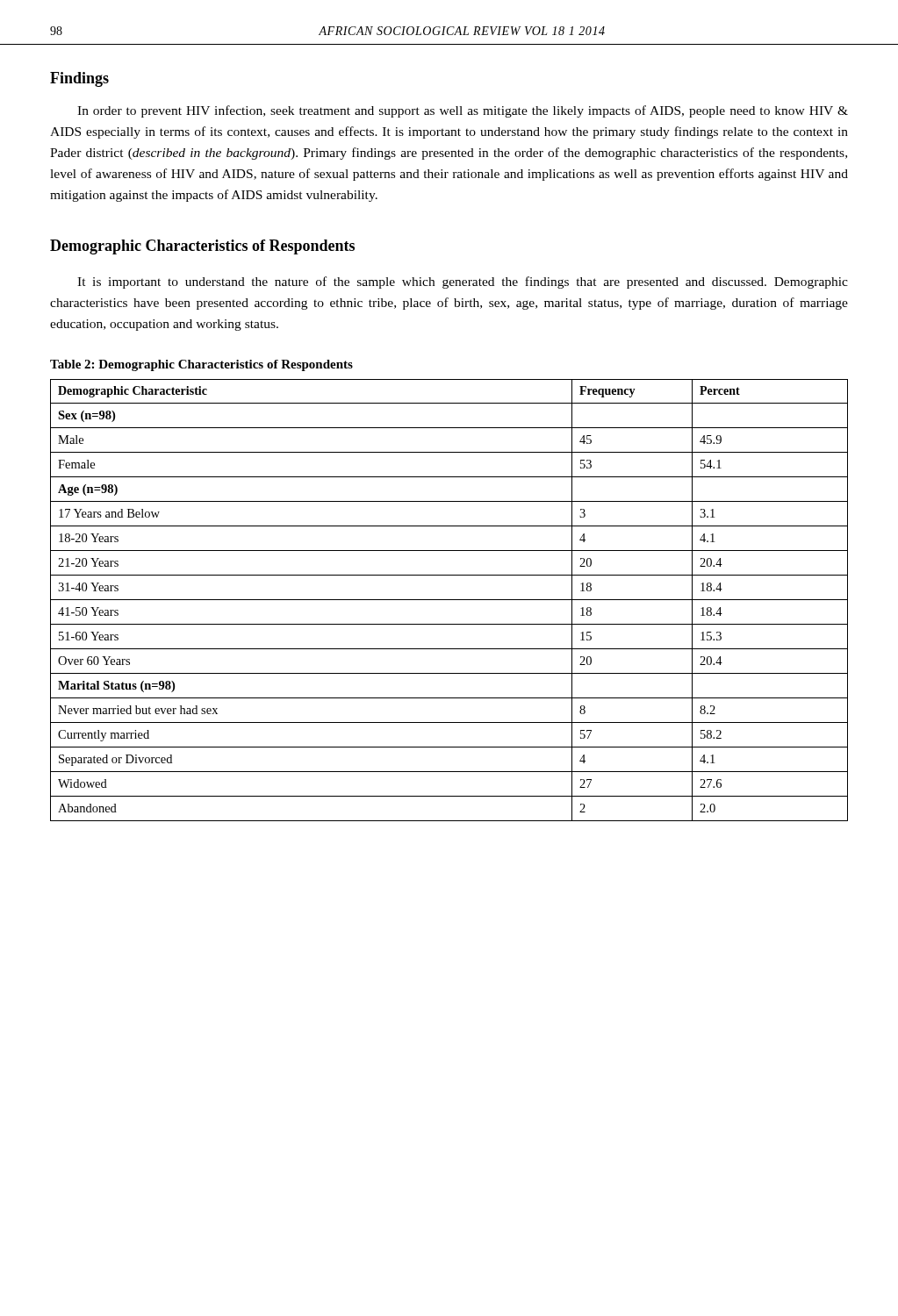The height and width of the screenshot is (1316, 898).
Task: Point to the section header beginning "Demographic Characteristics of"
Action: click(203, 246)
